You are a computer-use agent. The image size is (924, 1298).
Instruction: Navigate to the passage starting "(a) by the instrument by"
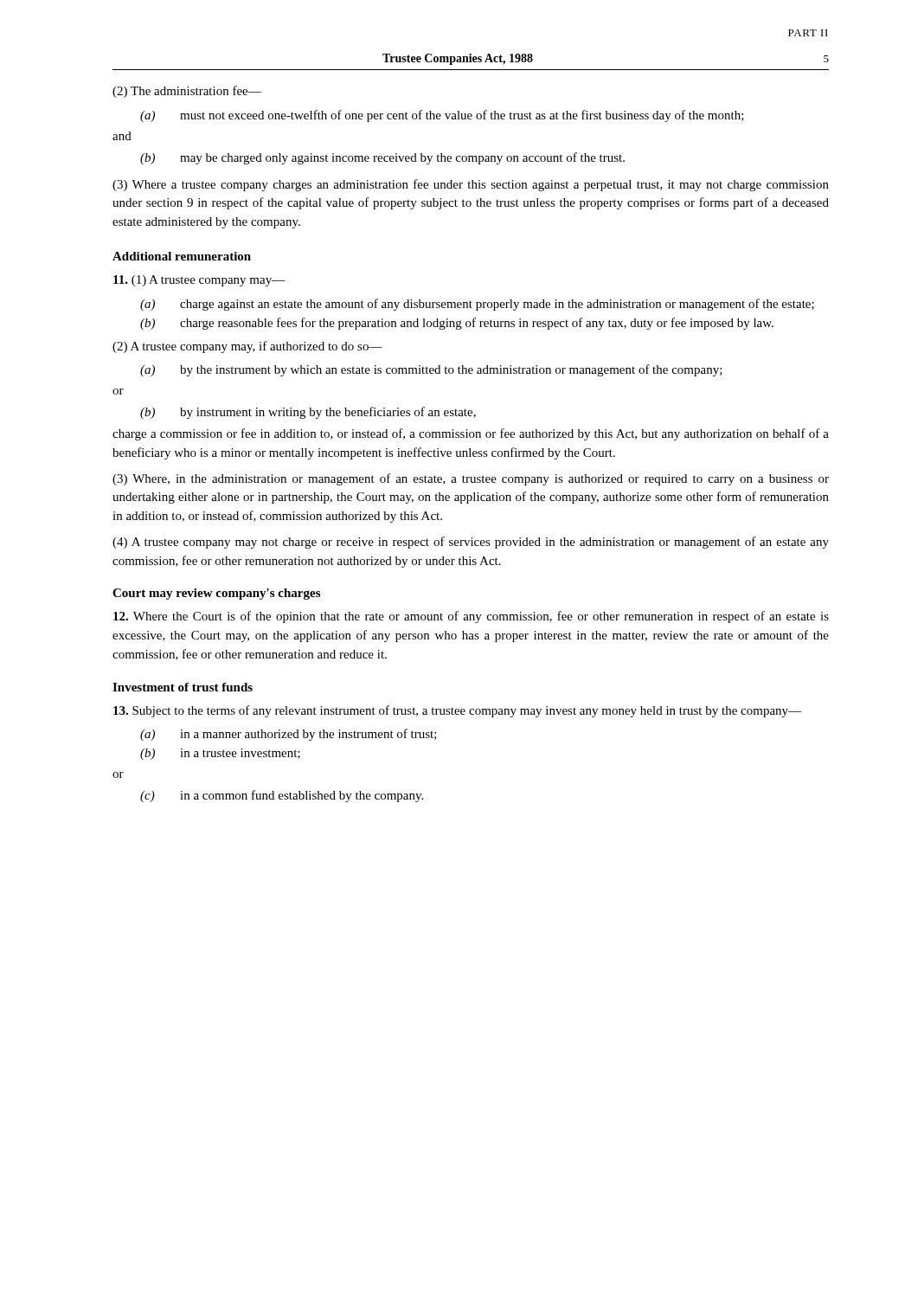(484, 370)
